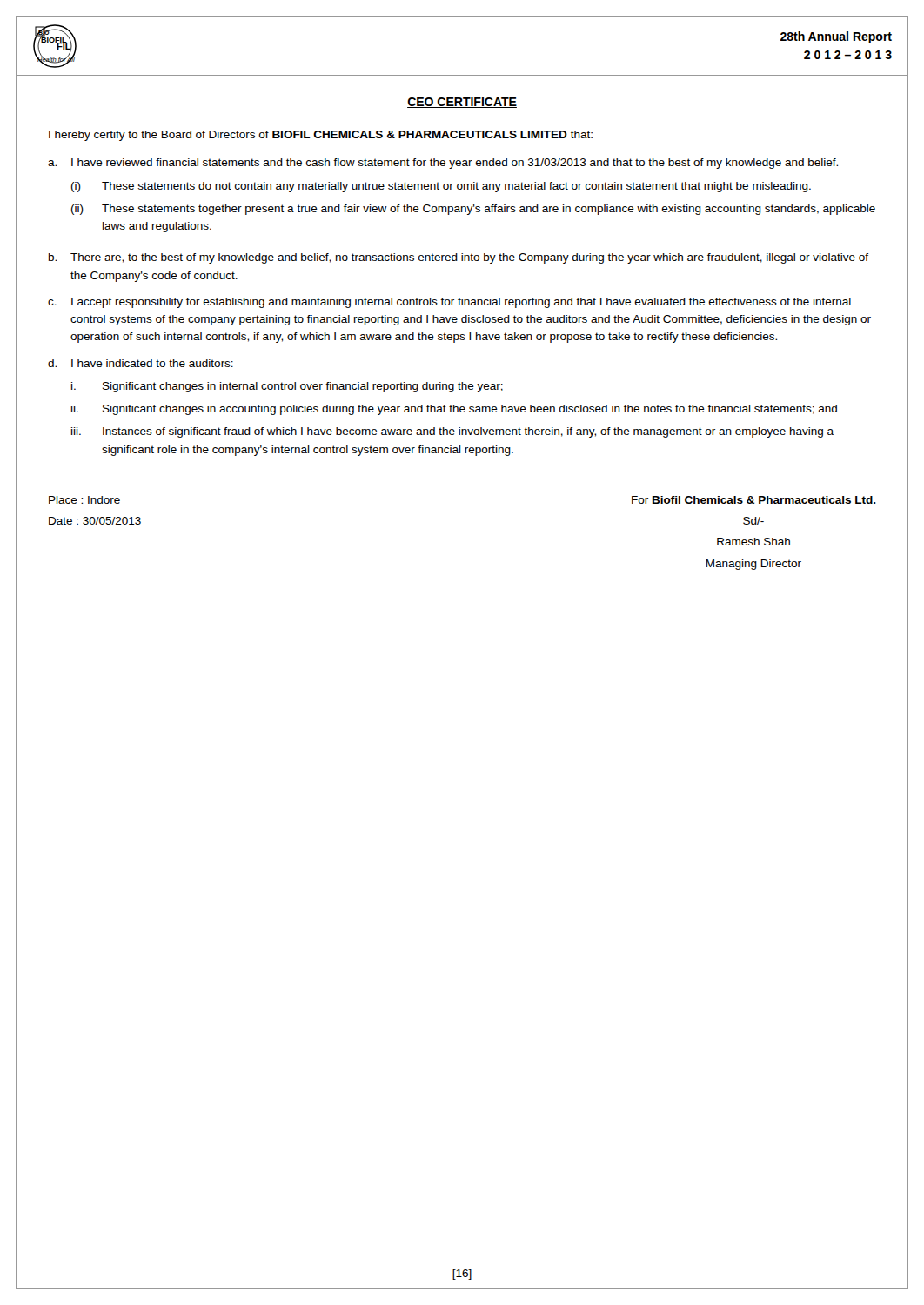This screenshot has height=1305, width=924.
Task: Click on the text block starting "b. There are, to the best of"
Action: [462, 267]
